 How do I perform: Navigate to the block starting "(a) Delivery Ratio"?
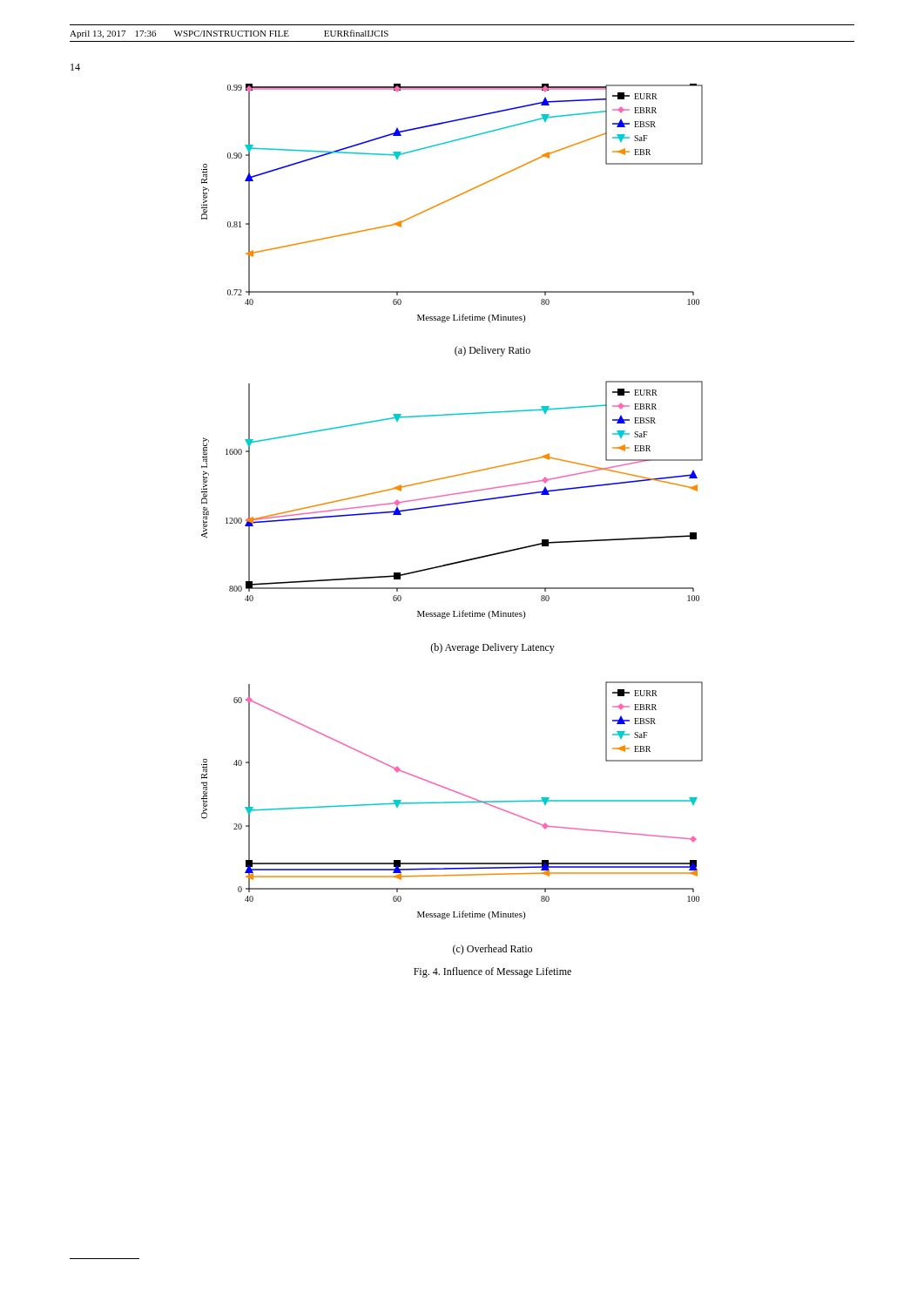point(492,350)
